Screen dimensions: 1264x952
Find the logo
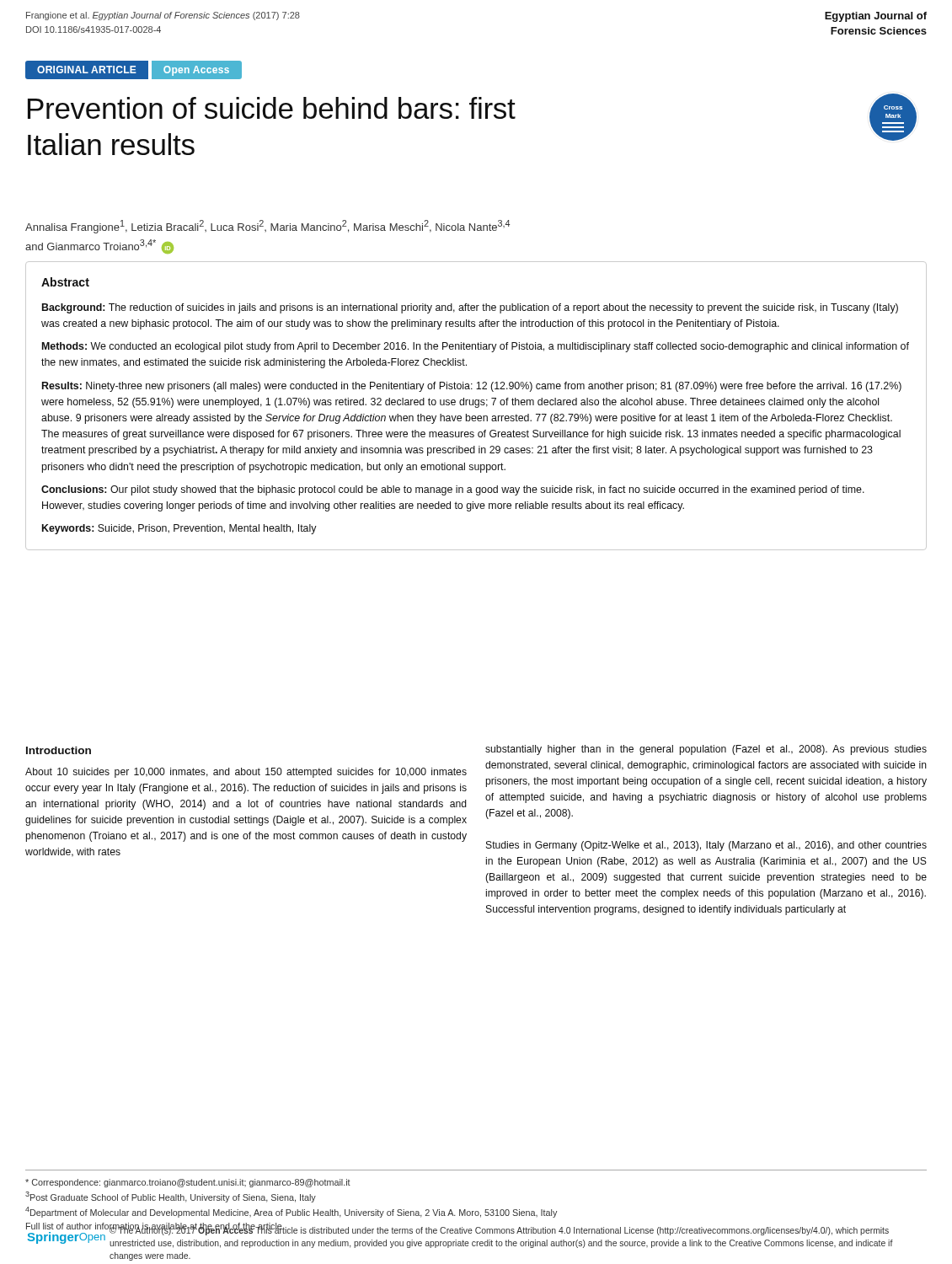(893, 118)
